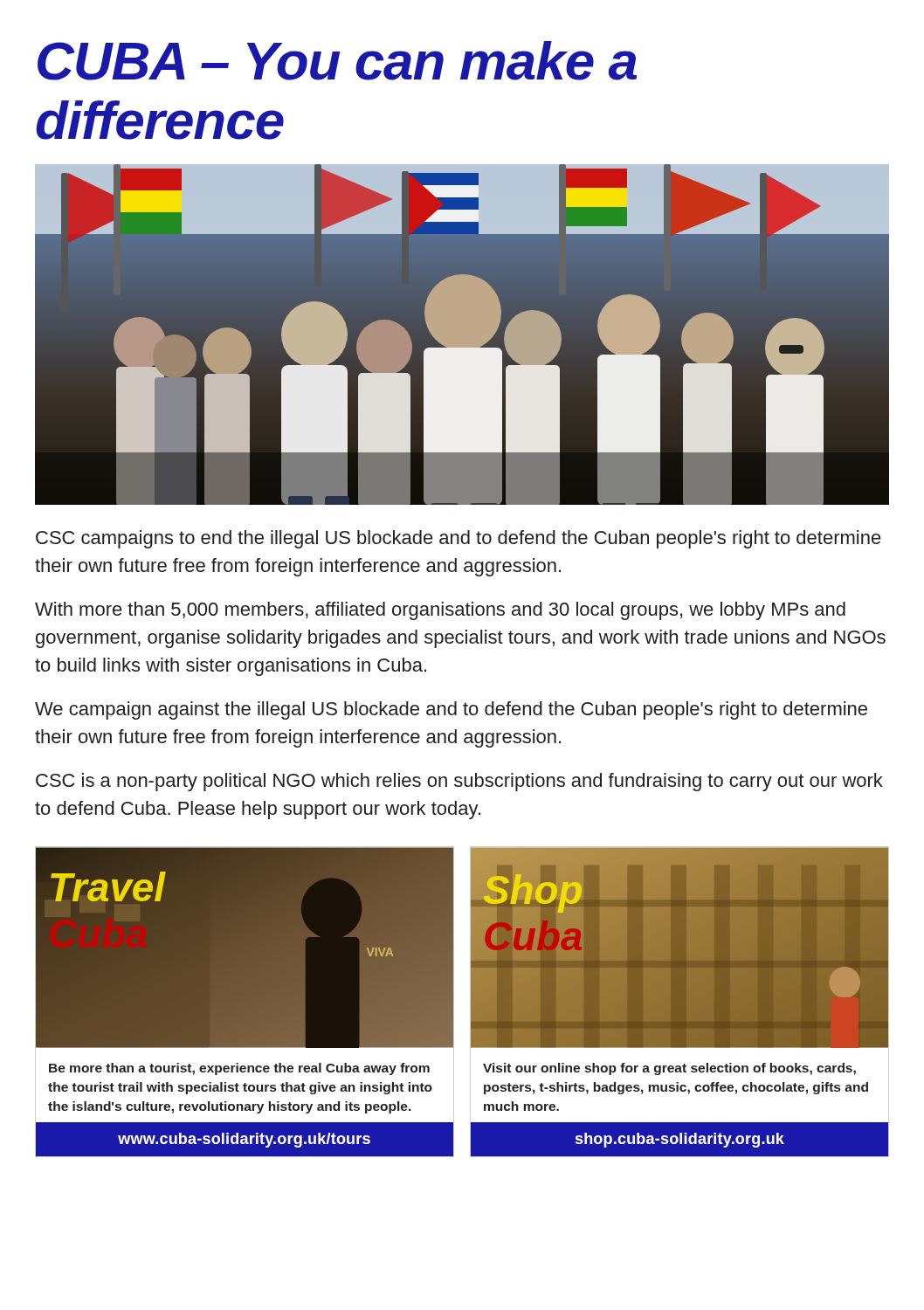Navigate to the block starting "With more than 5,000 members, affiliated organisations"
Image resolution: width=924 pixels, height=1310 pixels.
461,637
